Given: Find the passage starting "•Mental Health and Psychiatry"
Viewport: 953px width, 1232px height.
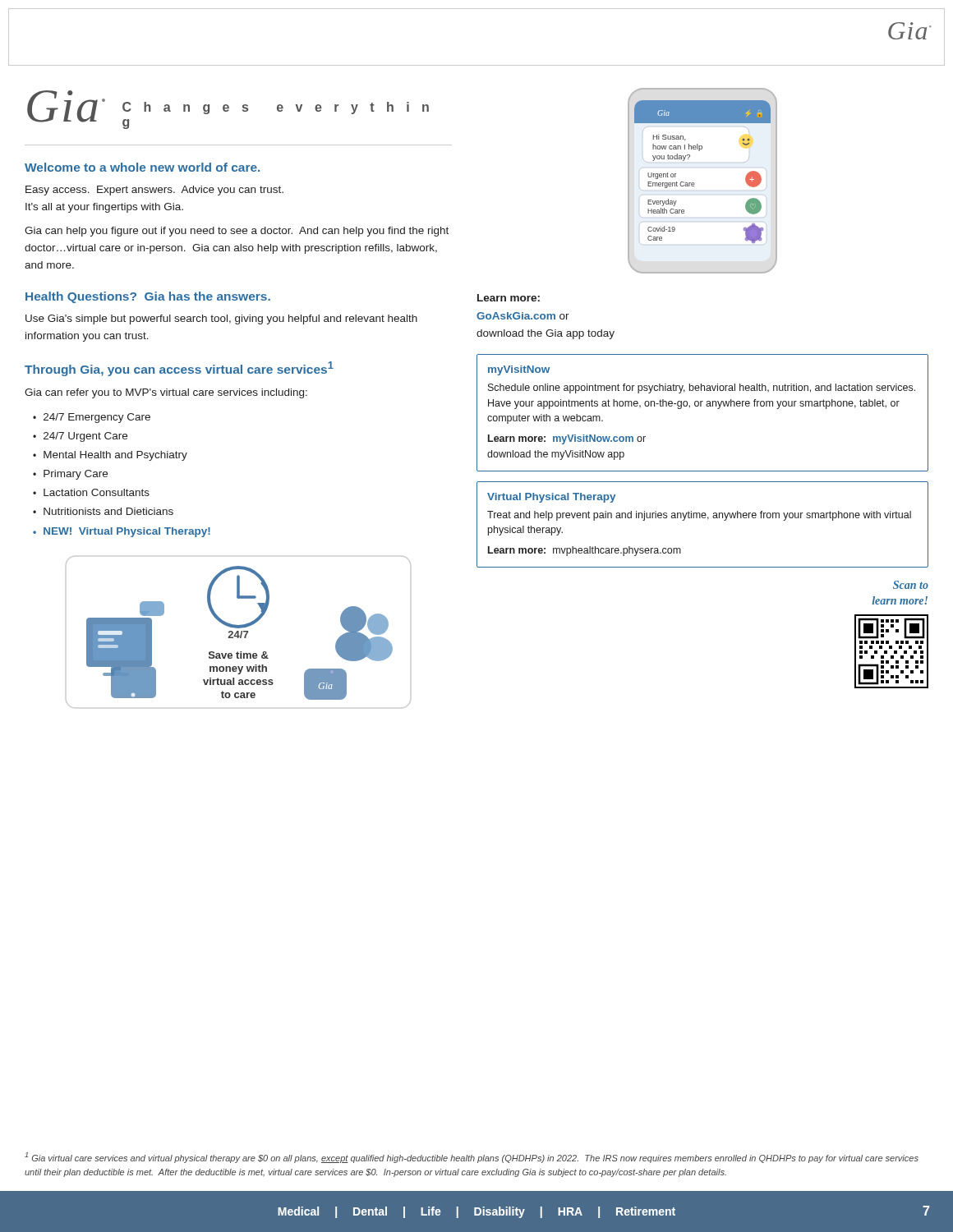Looking at the screenshot, I should tap(110, 455).
